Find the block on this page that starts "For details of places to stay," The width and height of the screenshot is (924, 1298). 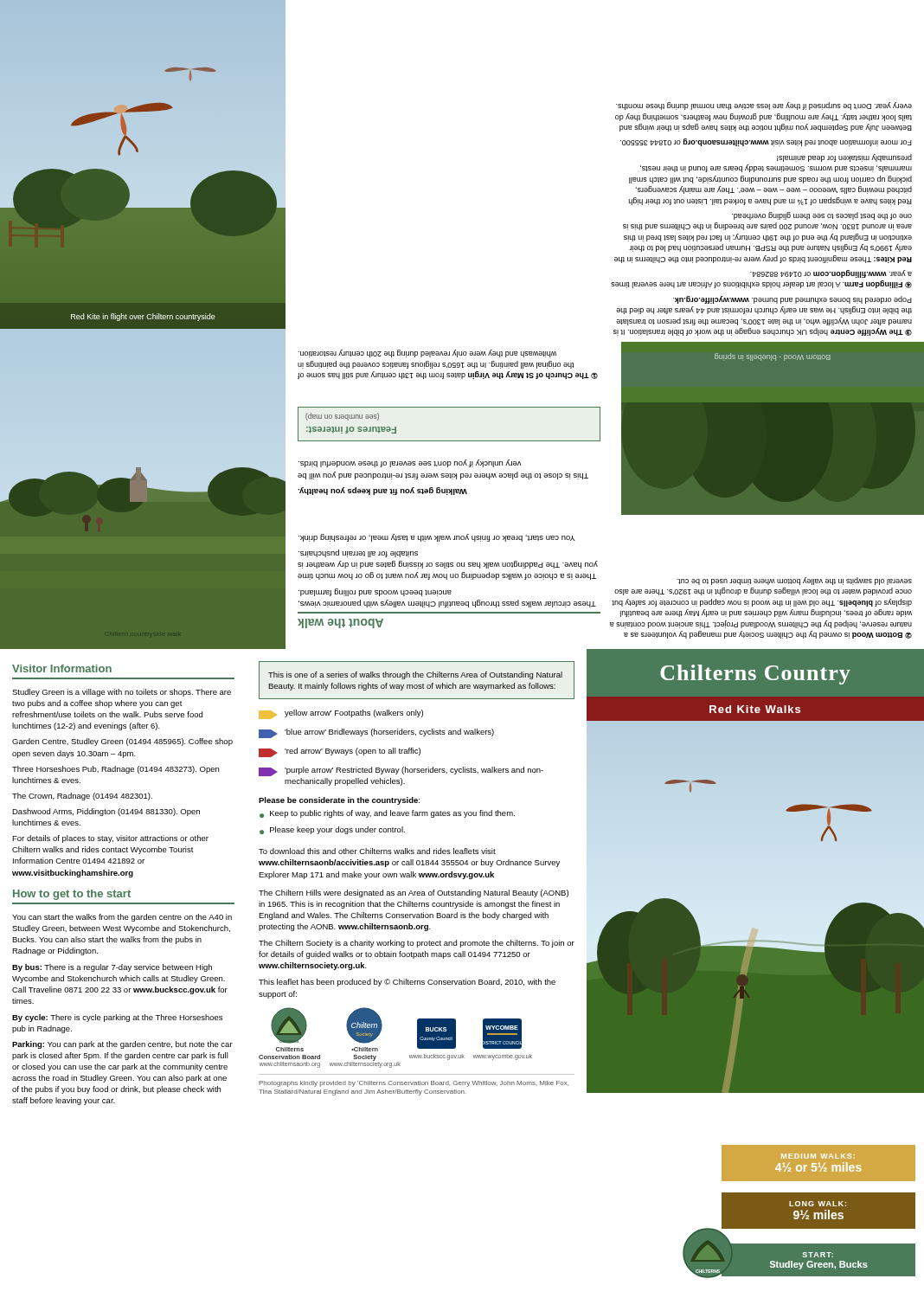point(110,855)
